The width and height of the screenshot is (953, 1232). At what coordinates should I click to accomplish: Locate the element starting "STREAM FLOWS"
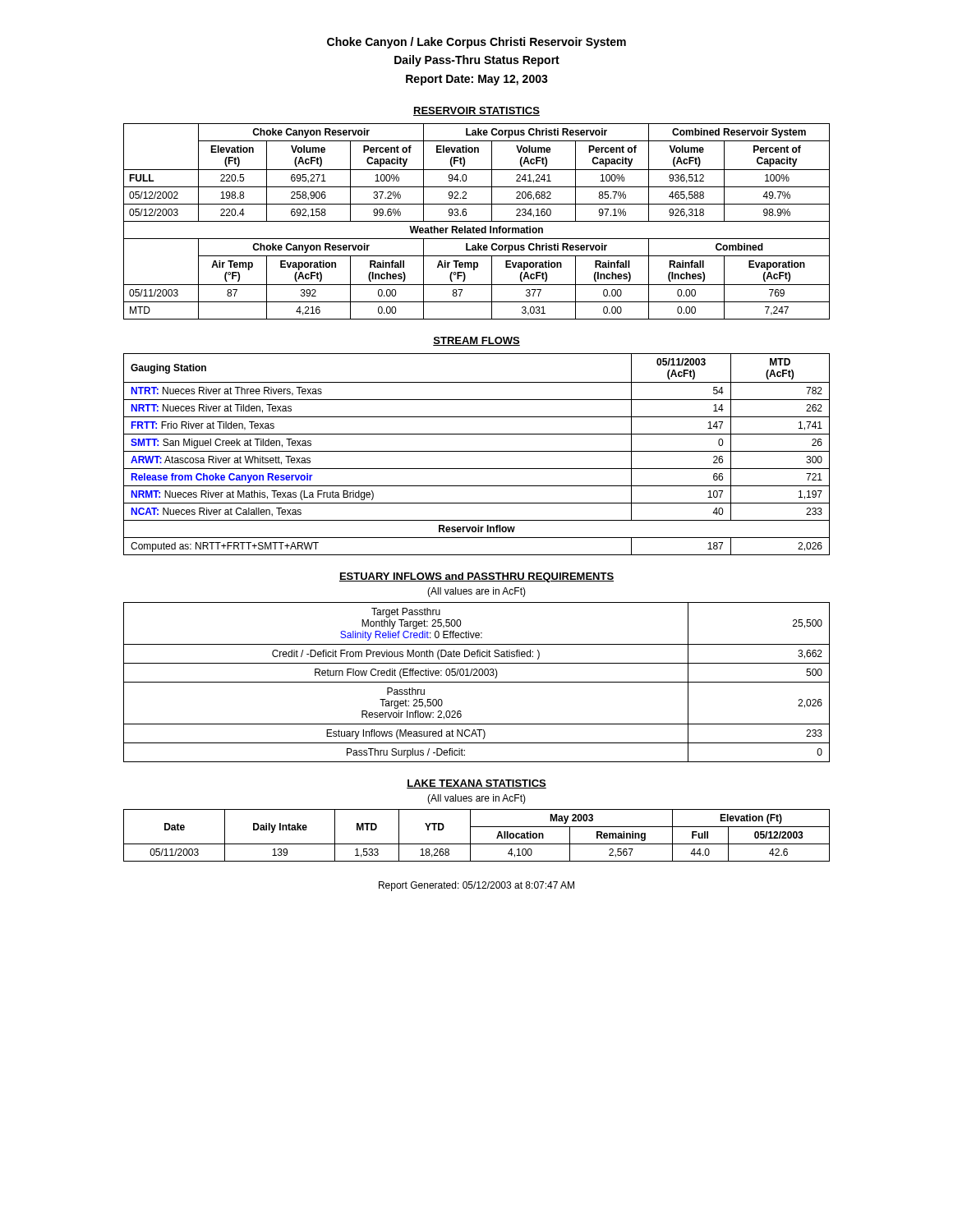pos(476,341)
